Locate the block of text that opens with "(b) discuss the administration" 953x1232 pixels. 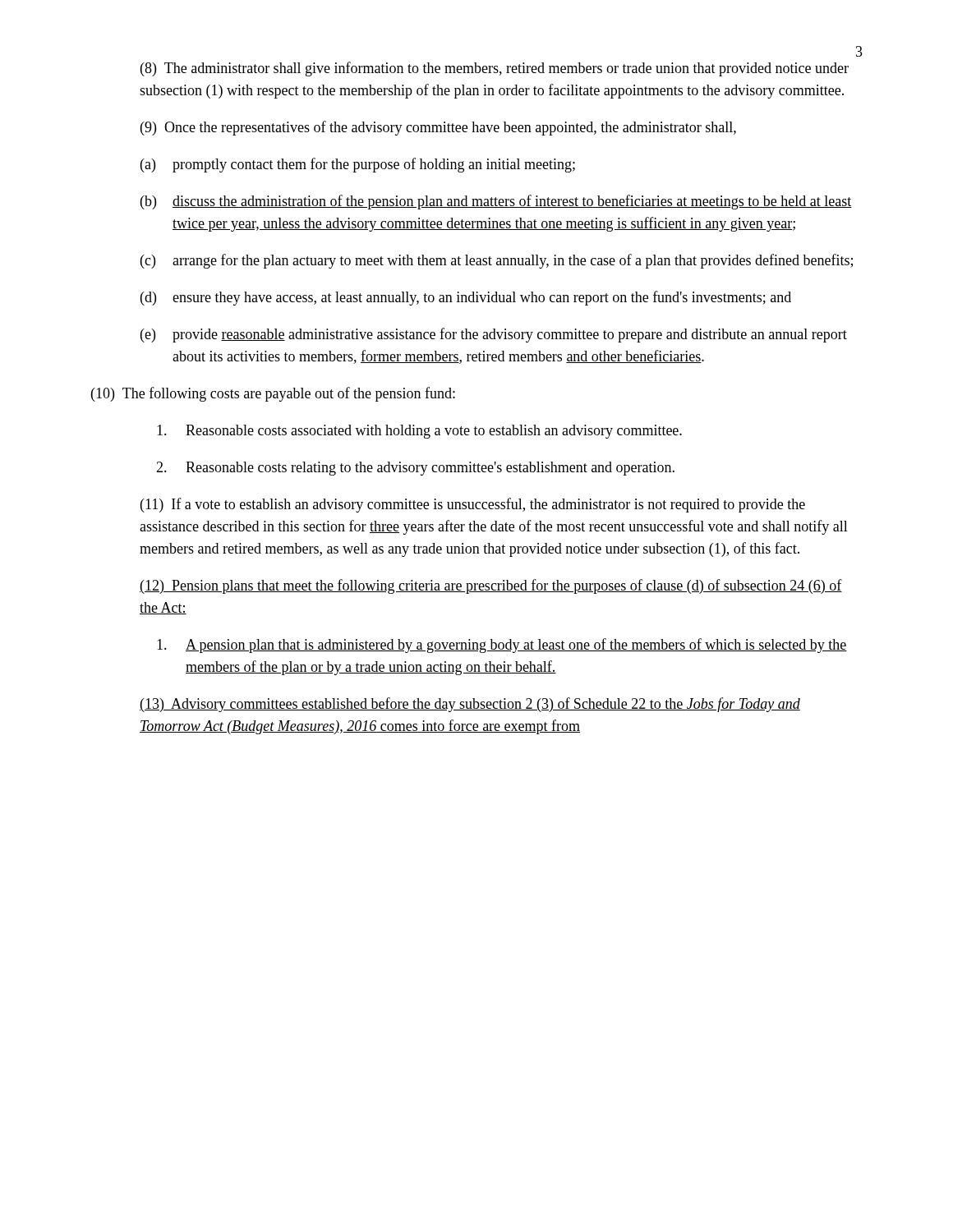coord(501,213)
